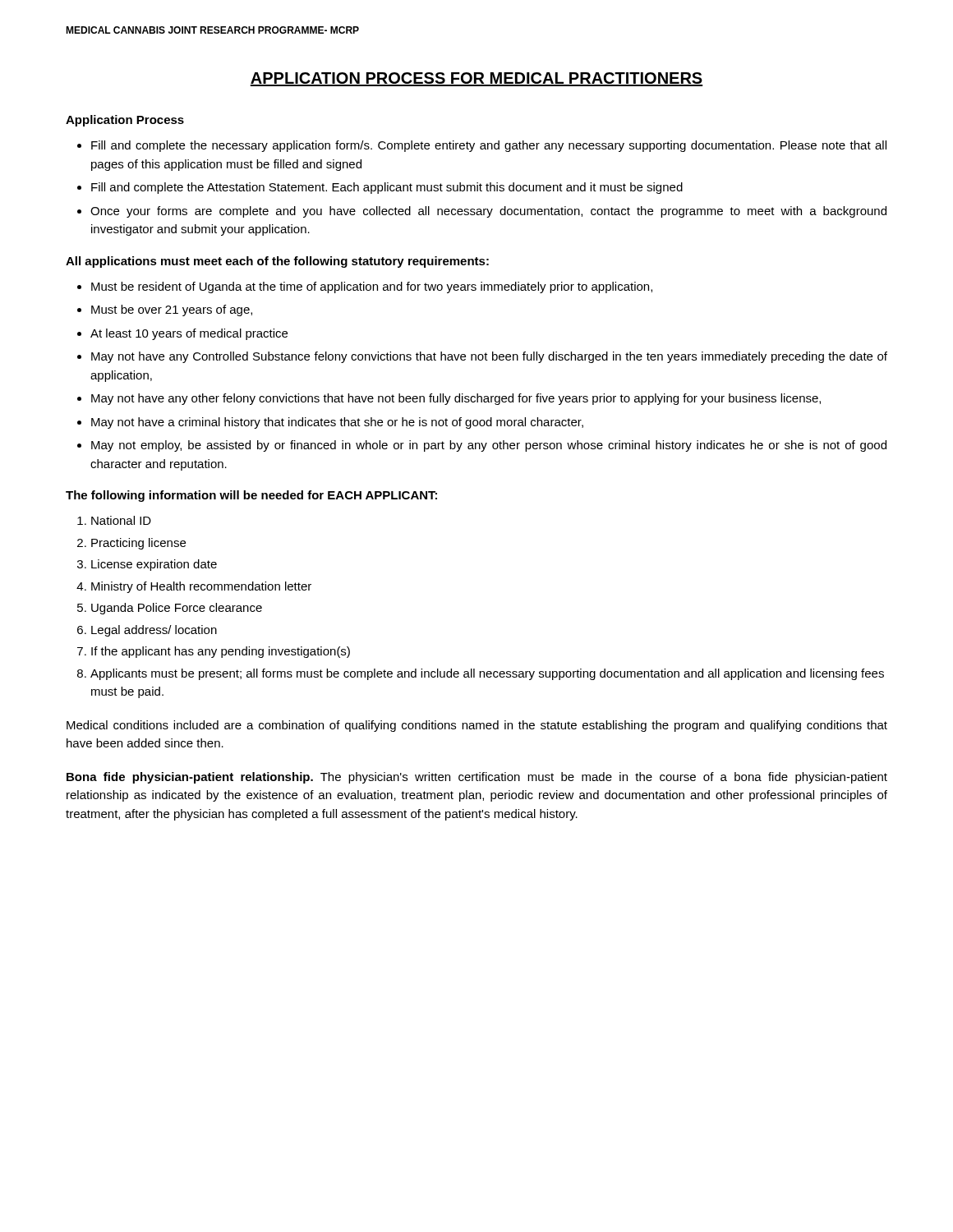Find the list item that reads "May not have a criminal"
The width and height of the screenshot is (953, 1232).
[337, 421]
